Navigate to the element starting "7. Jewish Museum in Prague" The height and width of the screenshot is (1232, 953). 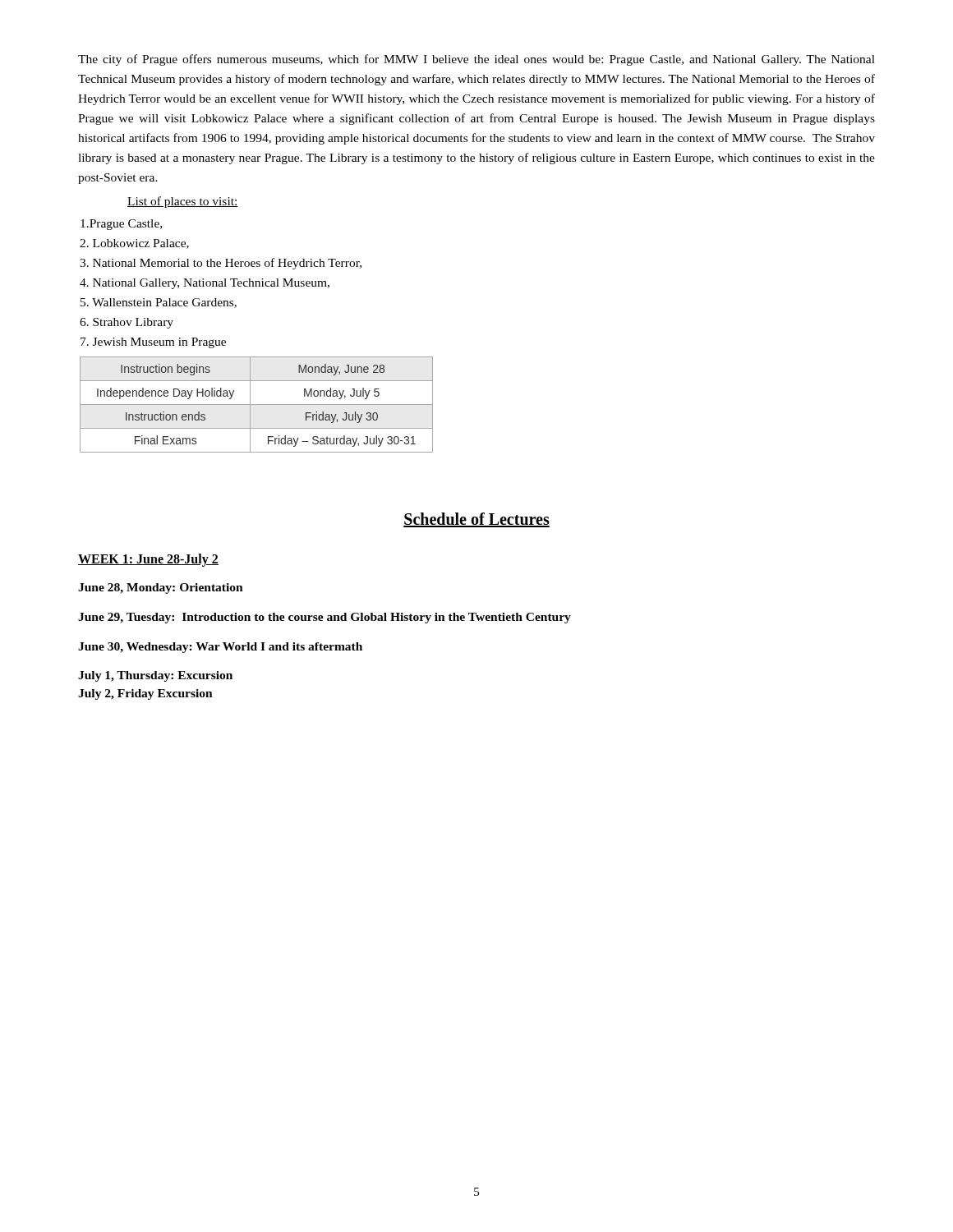[x=153, y=341]
